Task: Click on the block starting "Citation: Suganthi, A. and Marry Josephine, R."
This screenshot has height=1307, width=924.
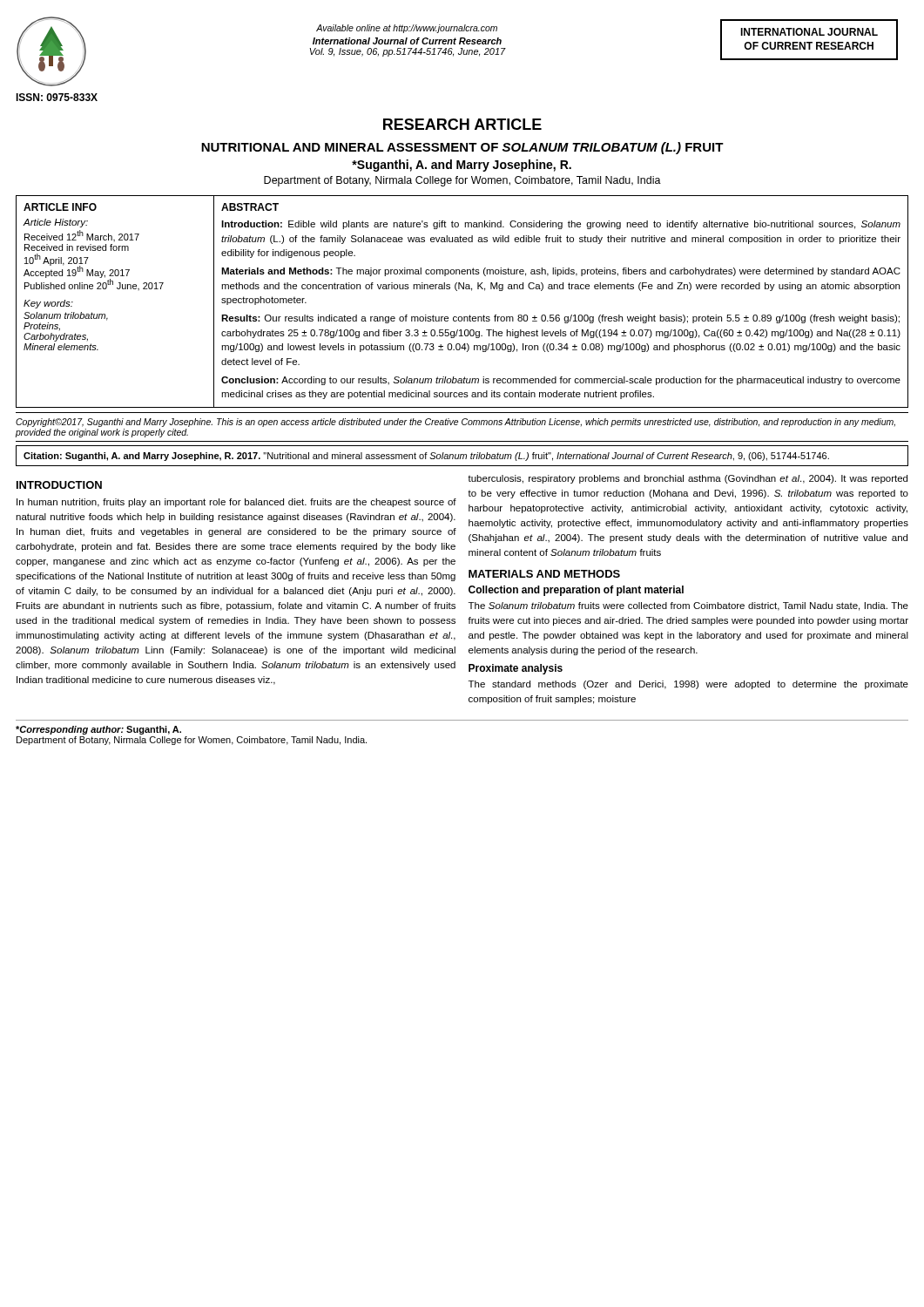Action: pyautogui.click(x=427, y=456)
